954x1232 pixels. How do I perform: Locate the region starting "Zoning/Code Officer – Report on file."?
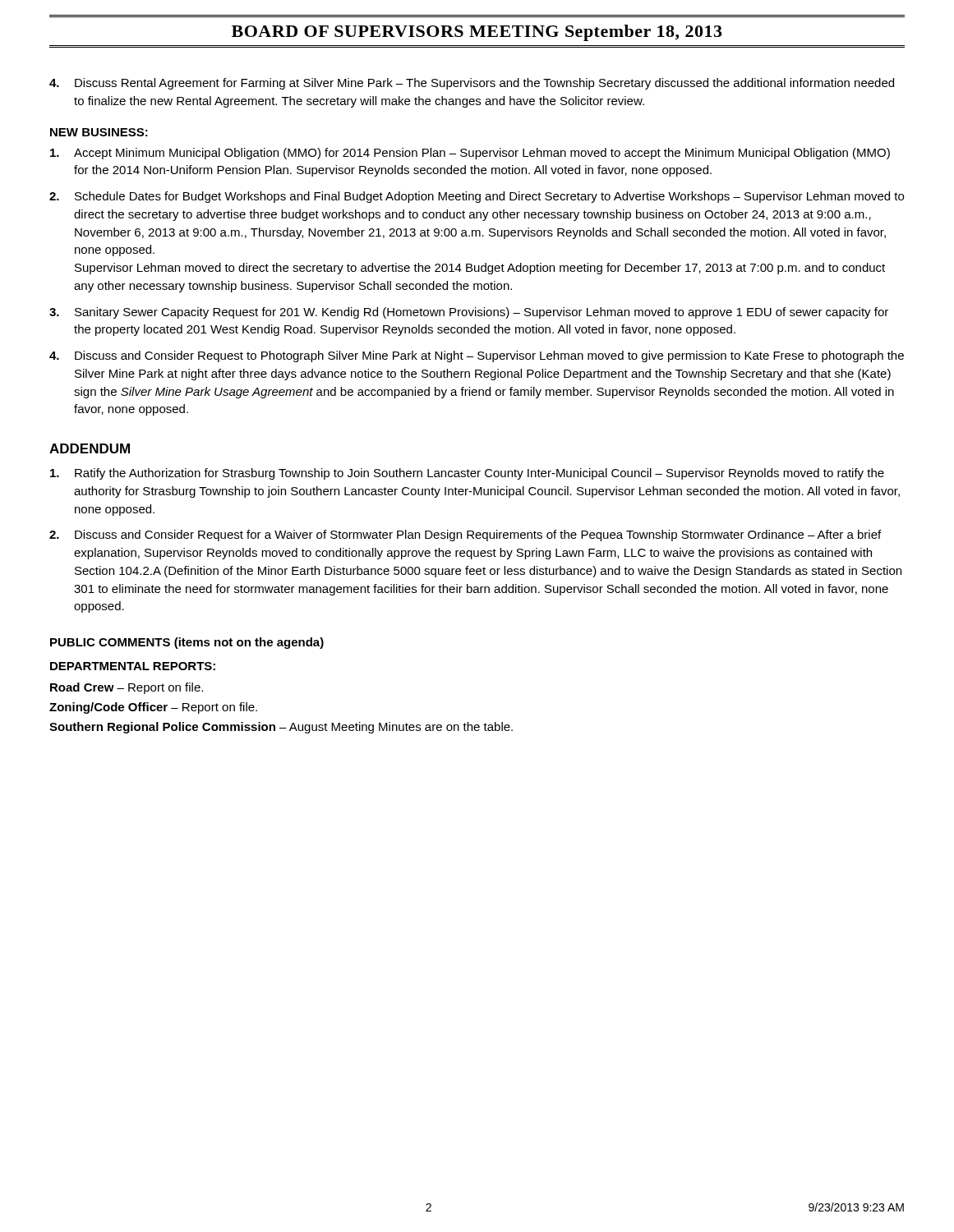click(154, 707)
